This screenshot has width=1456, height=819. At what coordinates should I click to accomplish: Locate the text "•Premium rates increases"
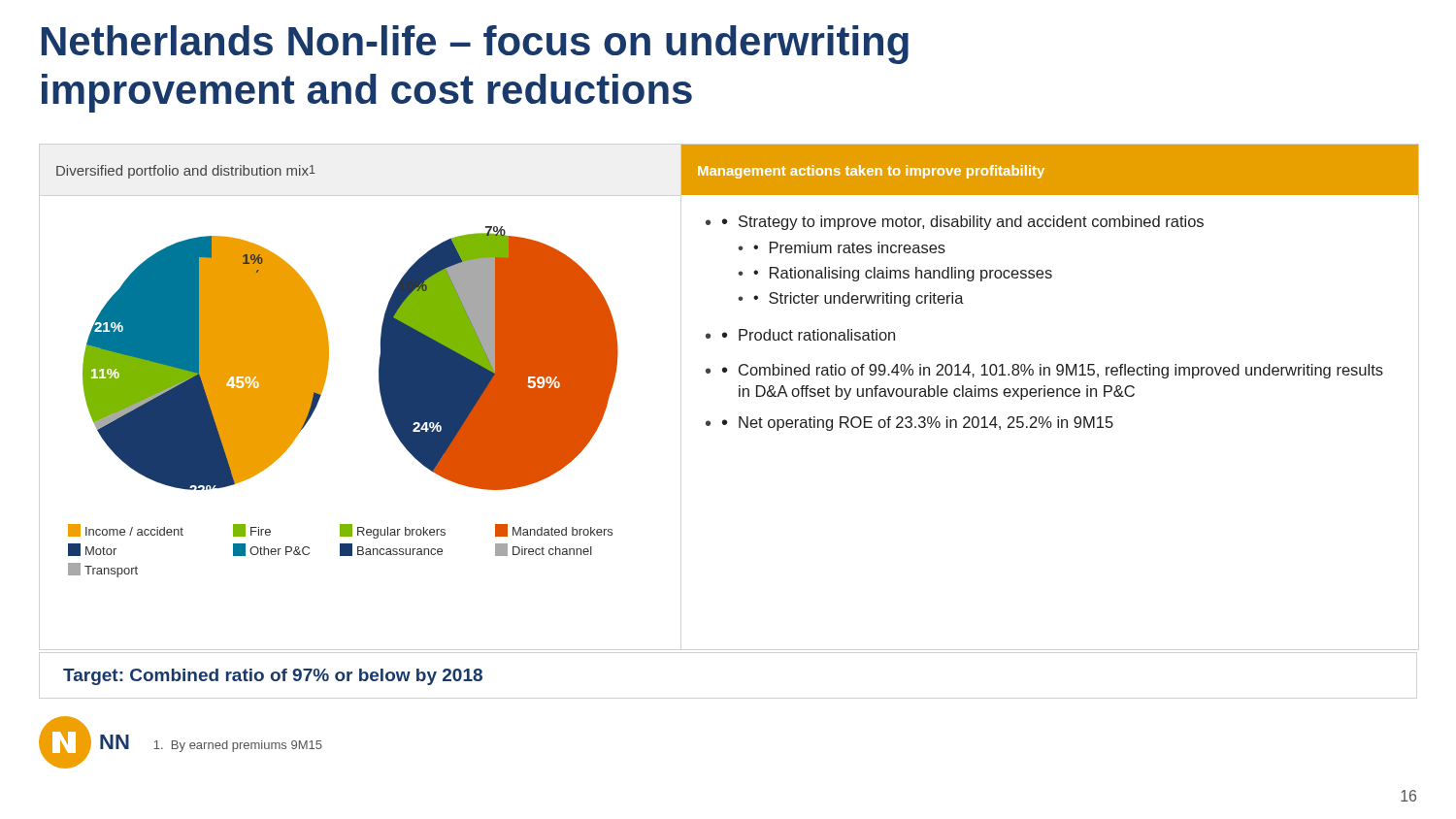[849, 248]
